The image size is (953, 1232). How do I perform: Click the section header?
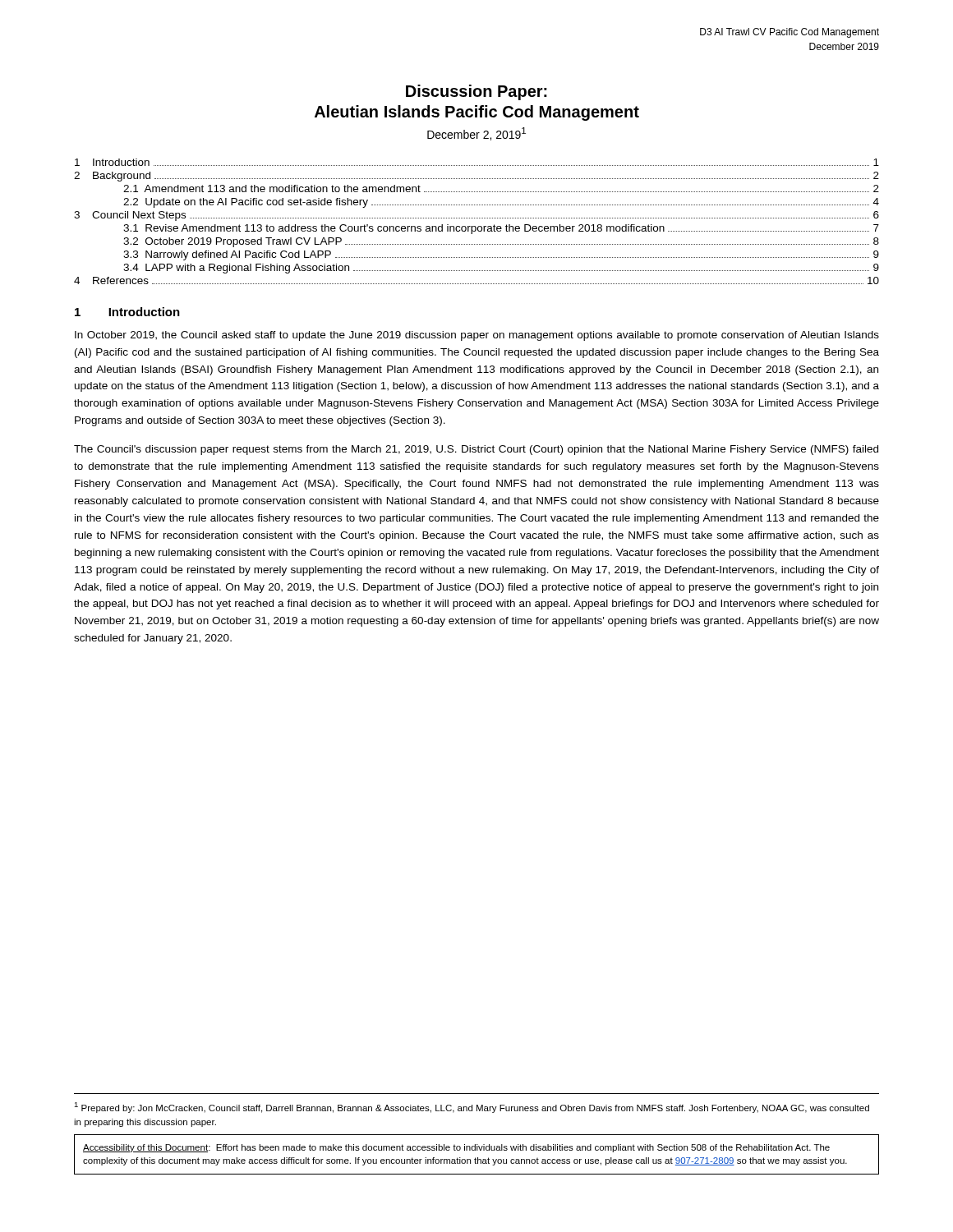[x=127, y=311]
